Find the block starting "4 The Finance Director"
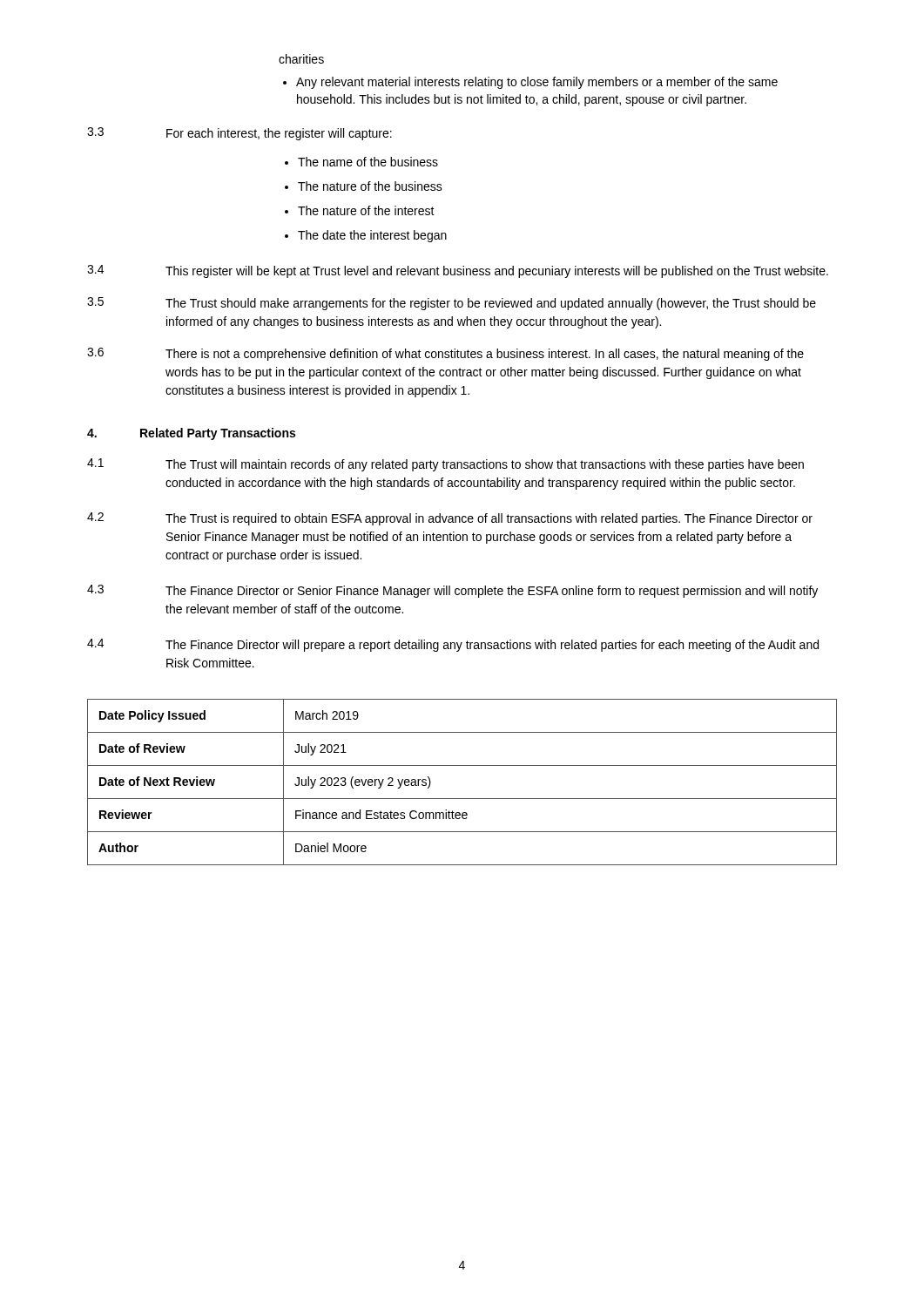The width and height of the screenshot is (924, 1307). [x=462, y=654]
